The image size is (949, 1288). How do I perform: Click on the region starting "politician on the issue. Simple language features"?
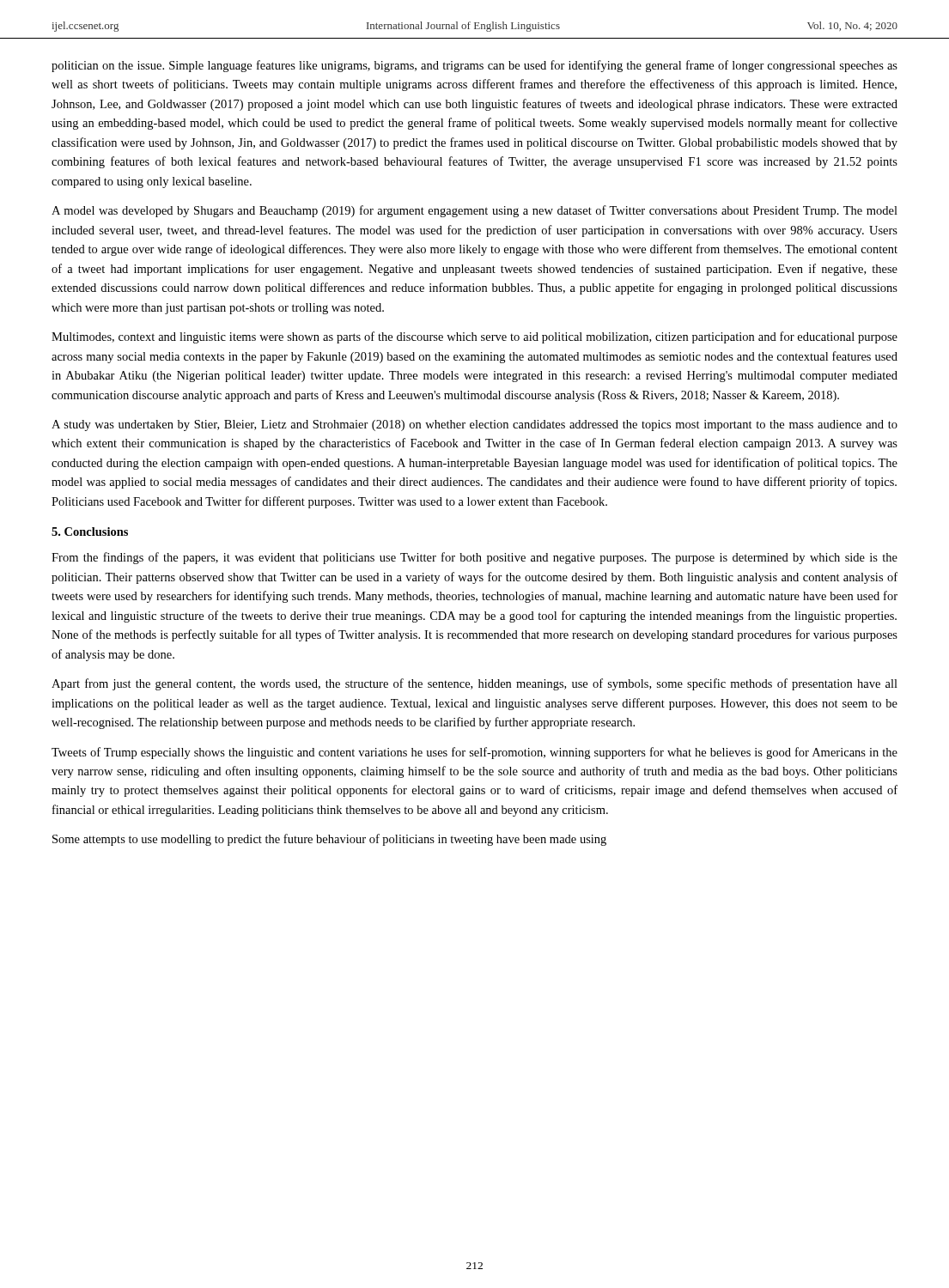click(474, 123)
